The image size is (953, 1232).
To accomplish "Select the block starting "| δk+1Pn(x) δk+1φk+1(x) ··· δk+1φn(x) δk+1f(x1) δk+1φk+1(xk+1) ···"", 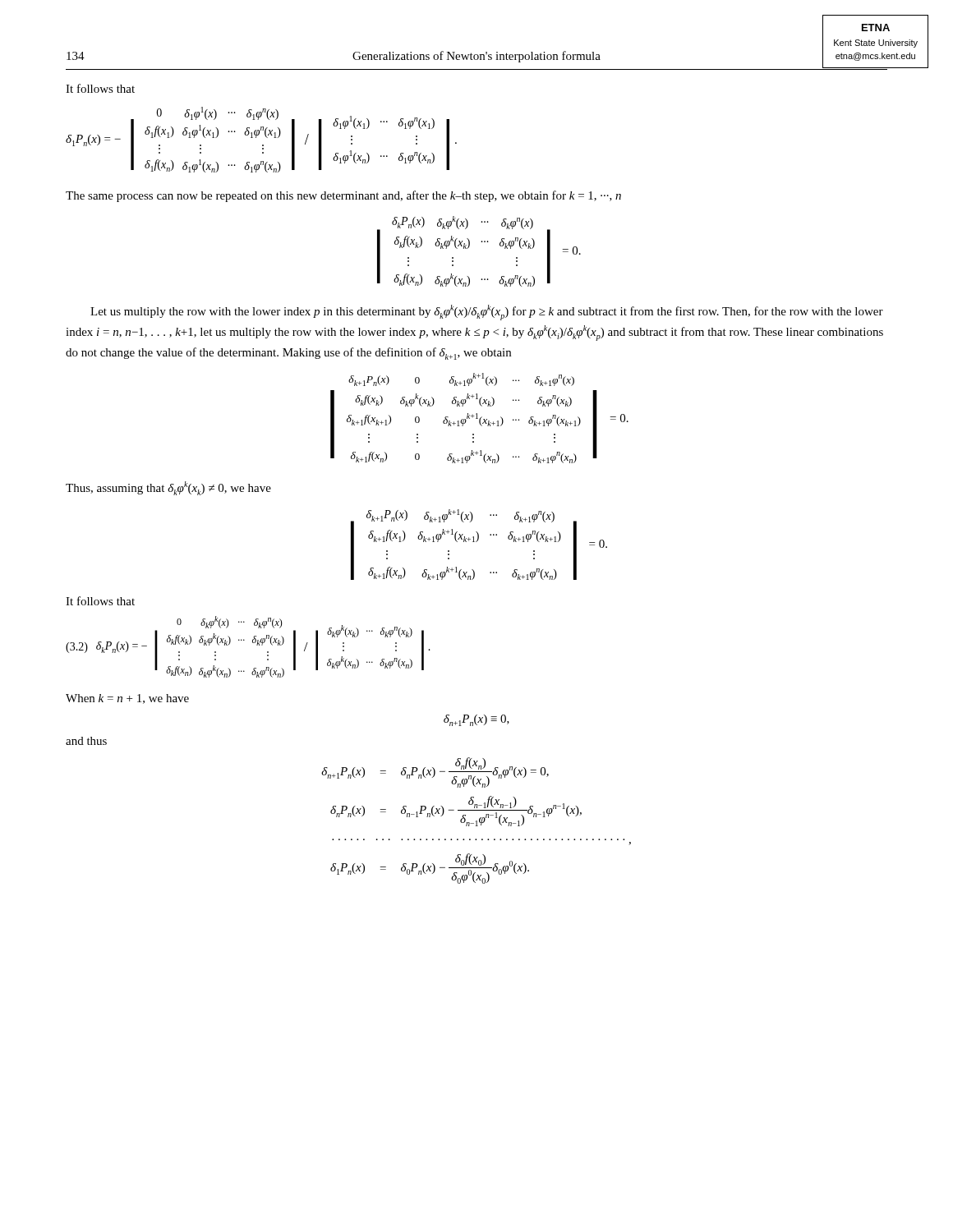I will tap(477, 544).
